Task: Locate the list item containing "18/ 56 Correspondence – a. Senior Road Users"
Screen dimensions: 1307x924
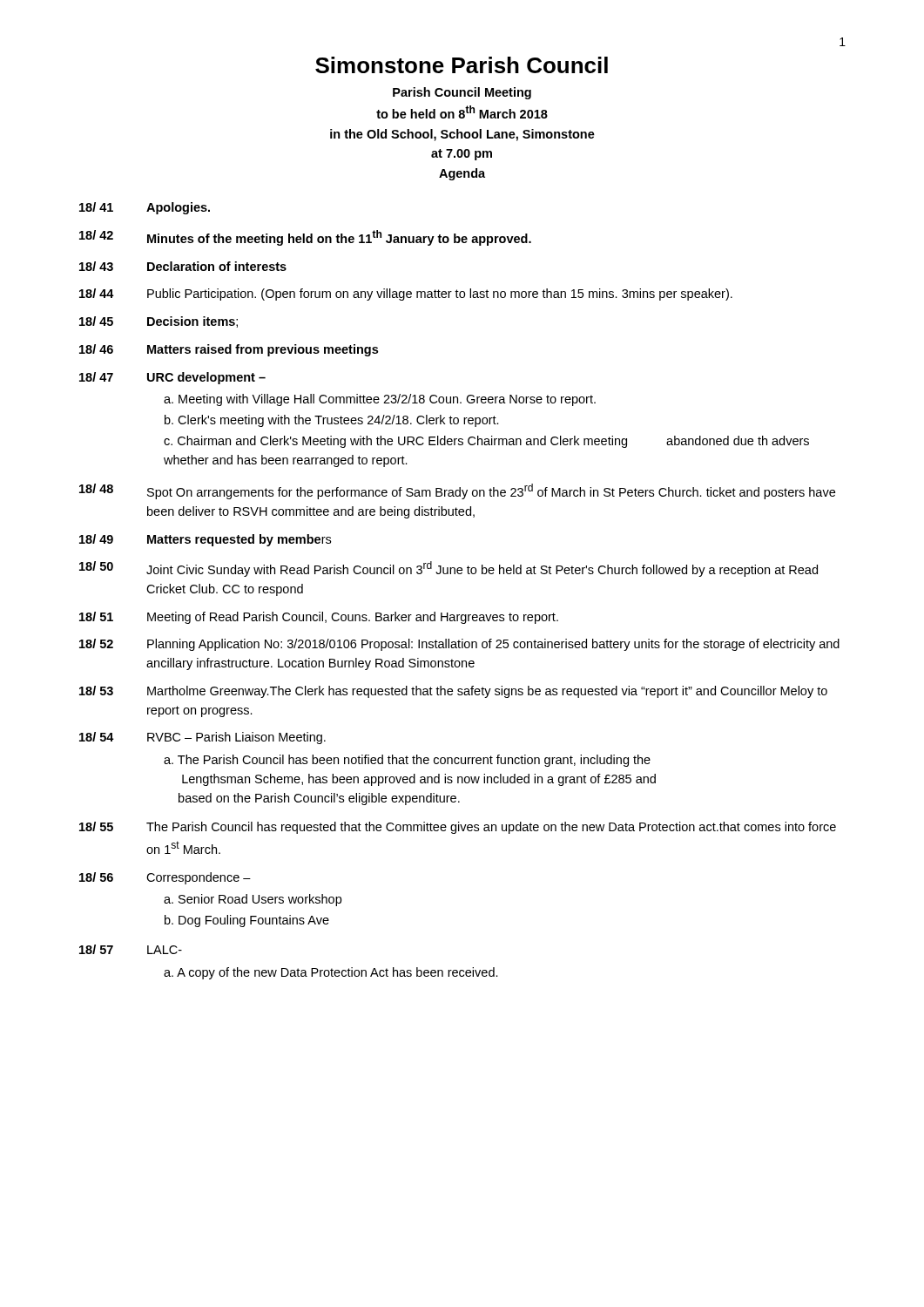Action: [x=165, y=878]
